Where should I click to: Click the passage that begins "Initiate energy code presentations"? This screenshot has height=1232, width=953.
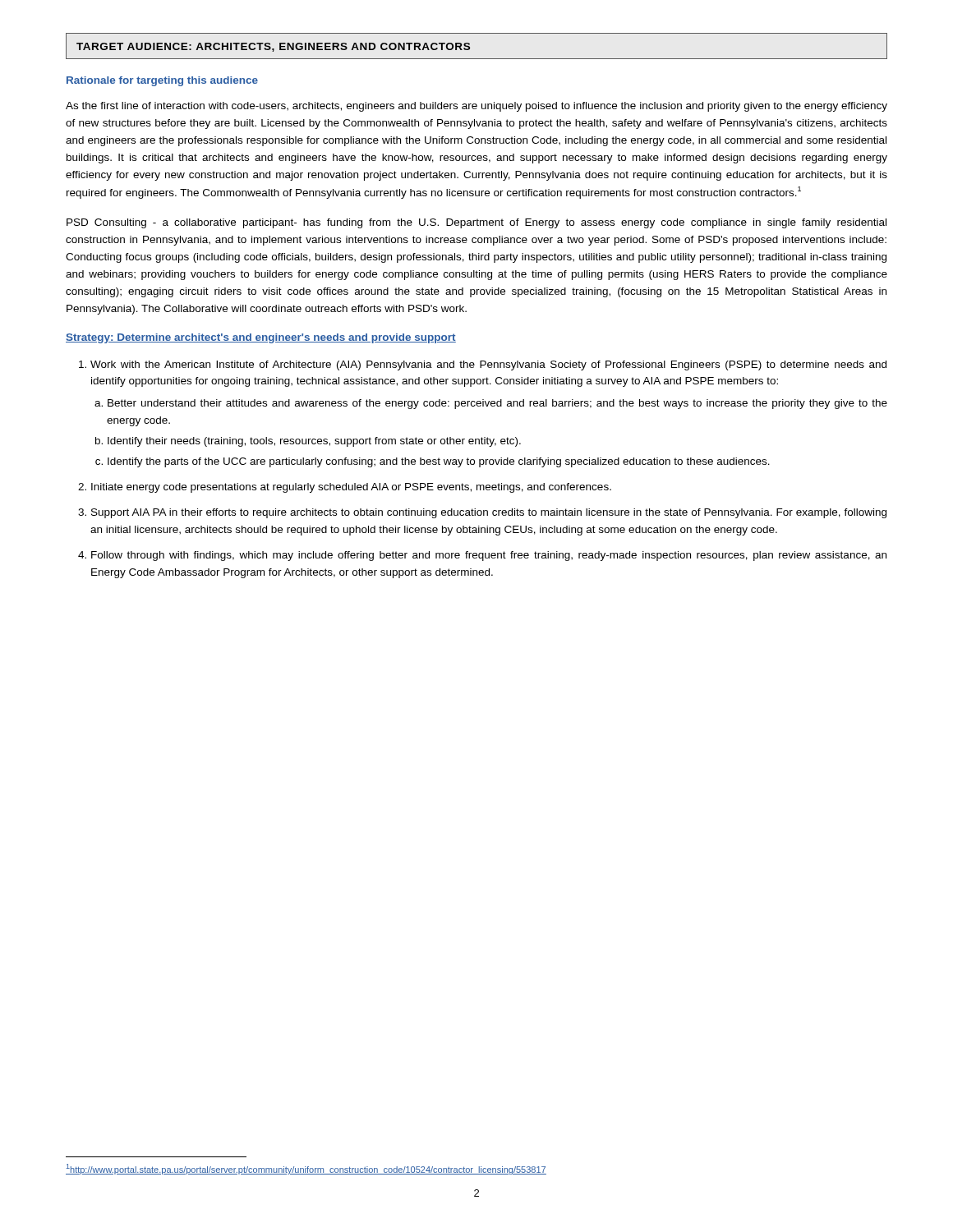pos(351,487)
